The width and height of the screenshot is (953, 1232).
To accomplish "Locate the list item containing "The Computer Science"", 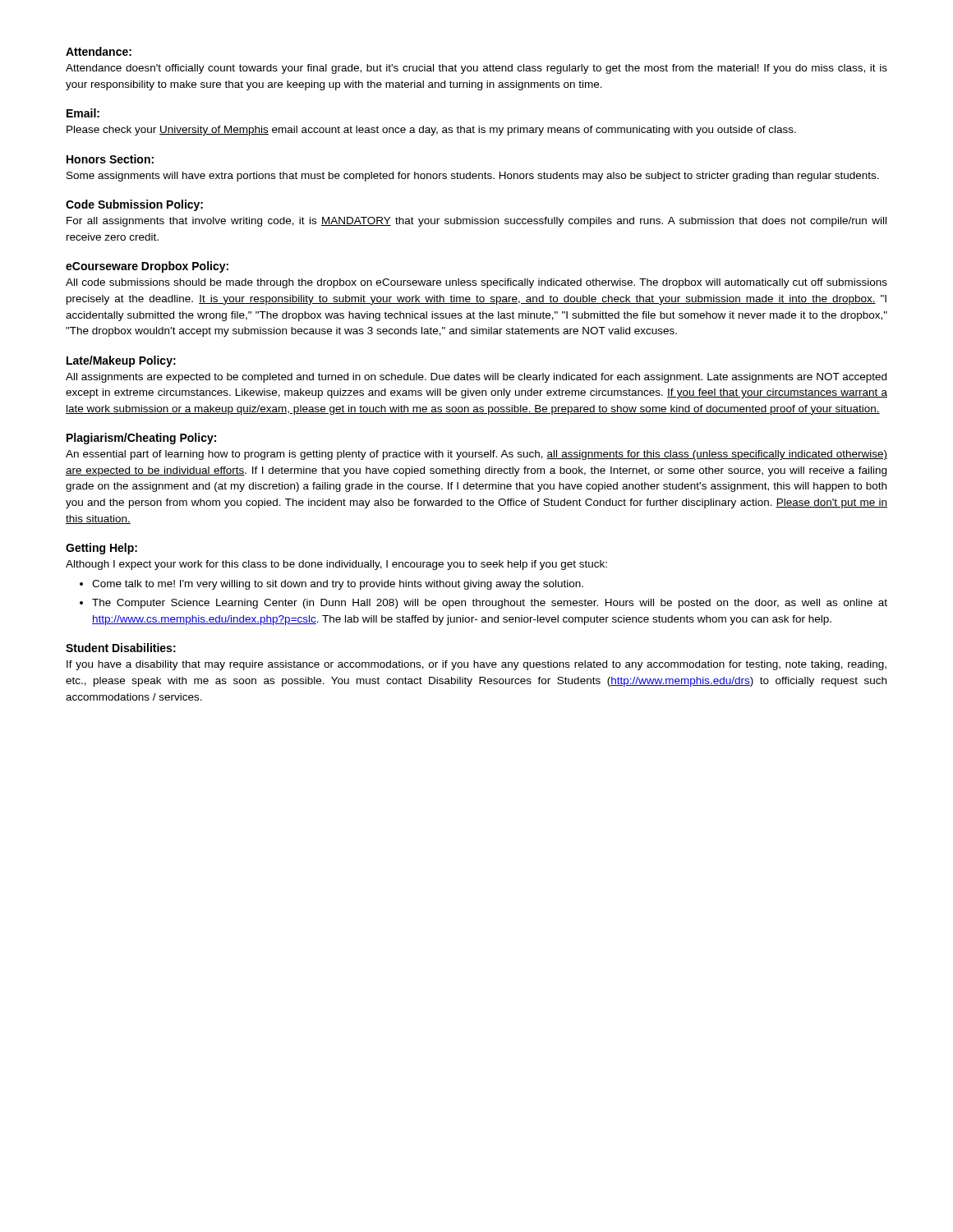I will (490, 611).
